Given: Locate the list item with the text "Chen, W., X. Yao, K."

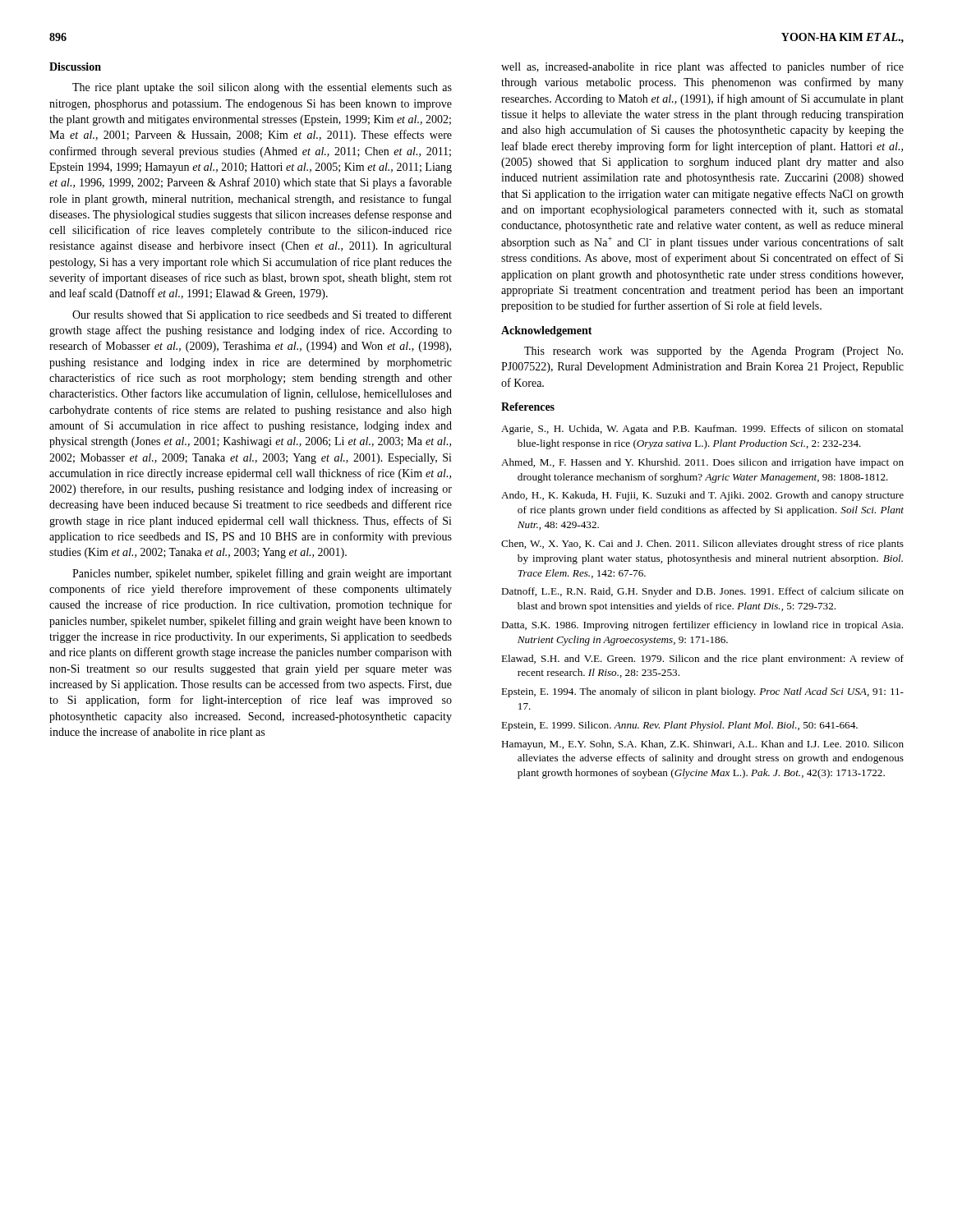Looking at the screenshot, I should [702, 558].
